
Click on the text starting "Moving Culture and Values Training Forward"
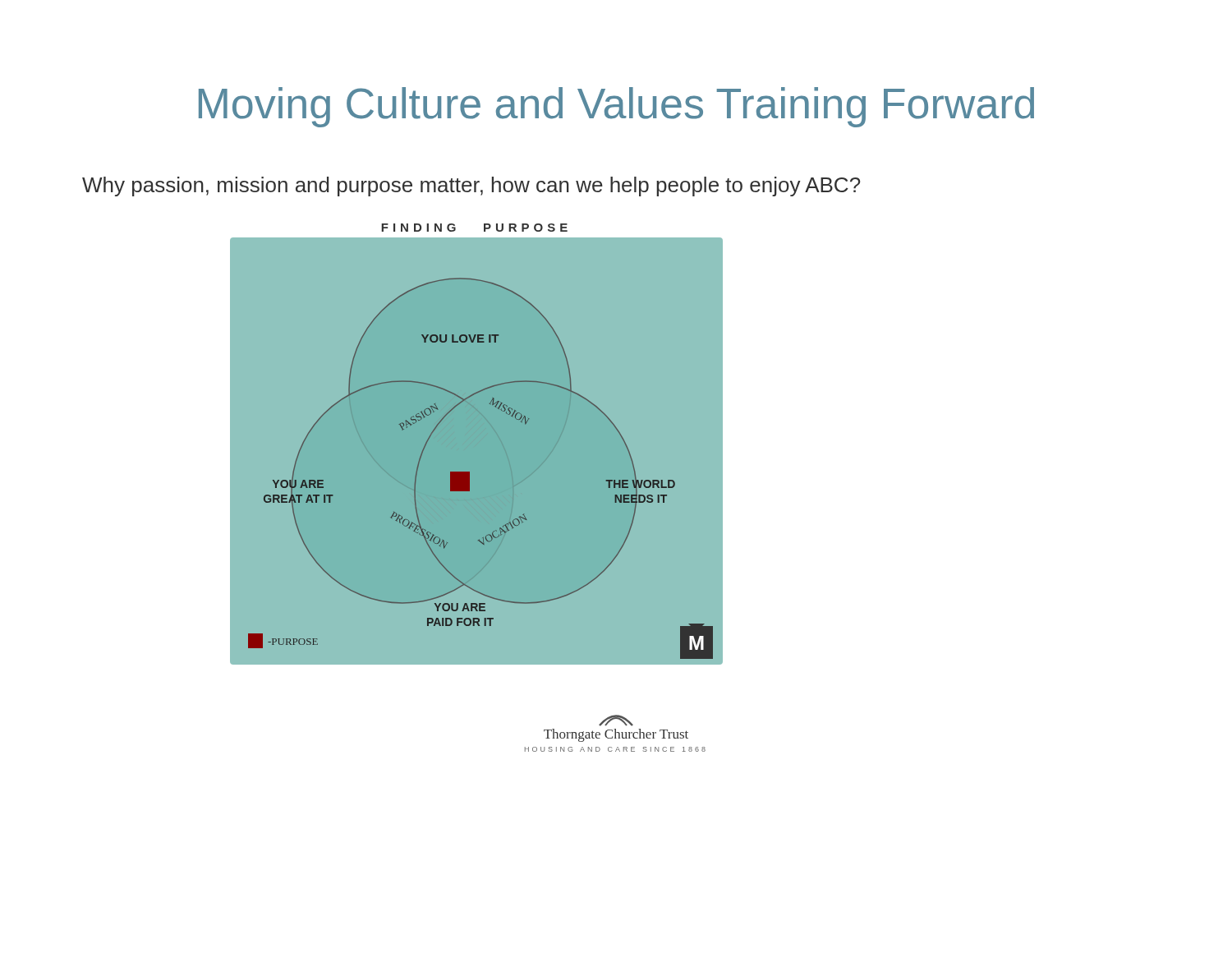pyautogui.click(x=616, y=104)
